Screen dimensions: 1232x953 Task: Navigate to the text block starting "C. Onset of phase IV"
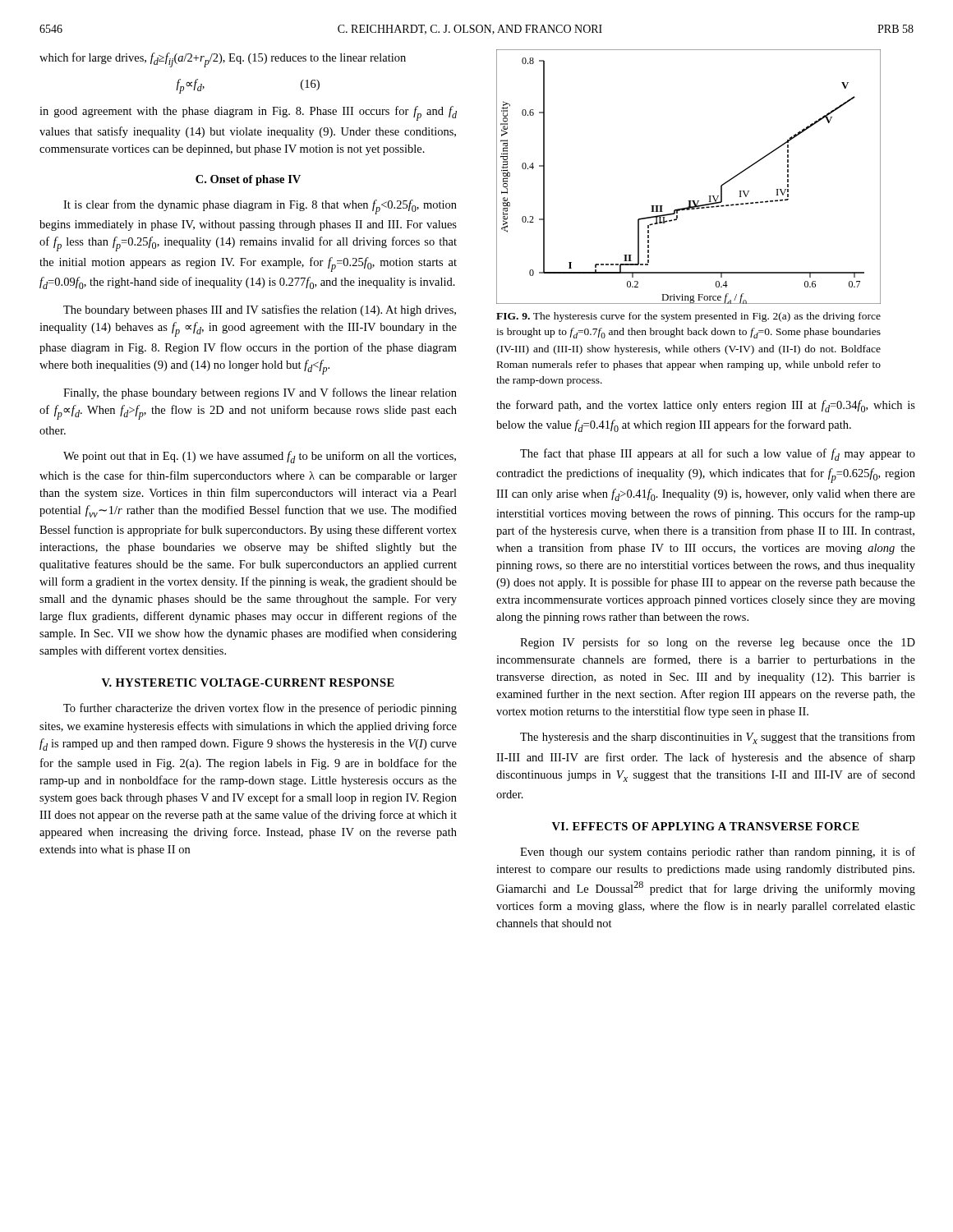[x=248, y=179]
